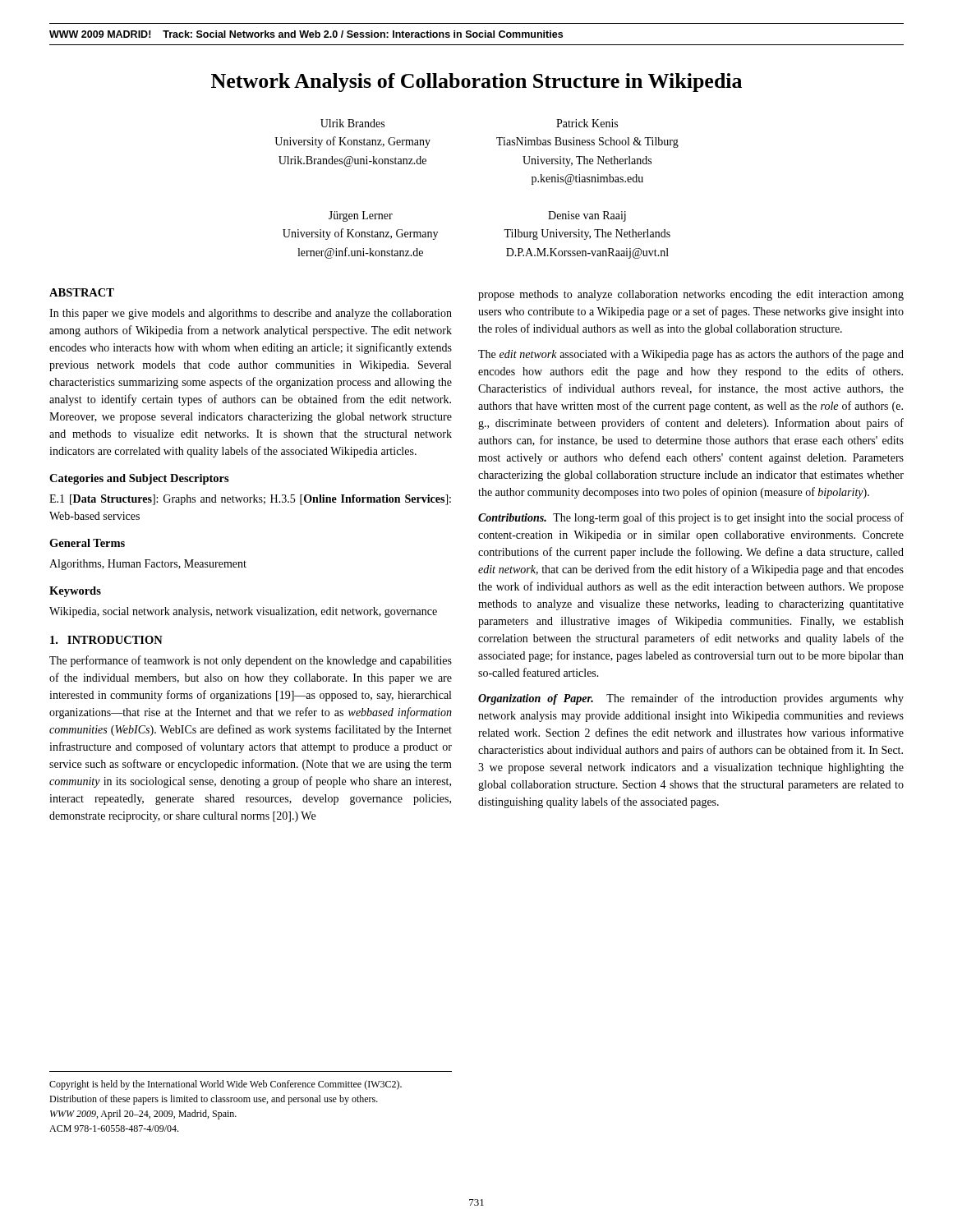Click where it says "General Terms"
The height and width of the screenshot is (1232, 953).
tap(87, 543)
